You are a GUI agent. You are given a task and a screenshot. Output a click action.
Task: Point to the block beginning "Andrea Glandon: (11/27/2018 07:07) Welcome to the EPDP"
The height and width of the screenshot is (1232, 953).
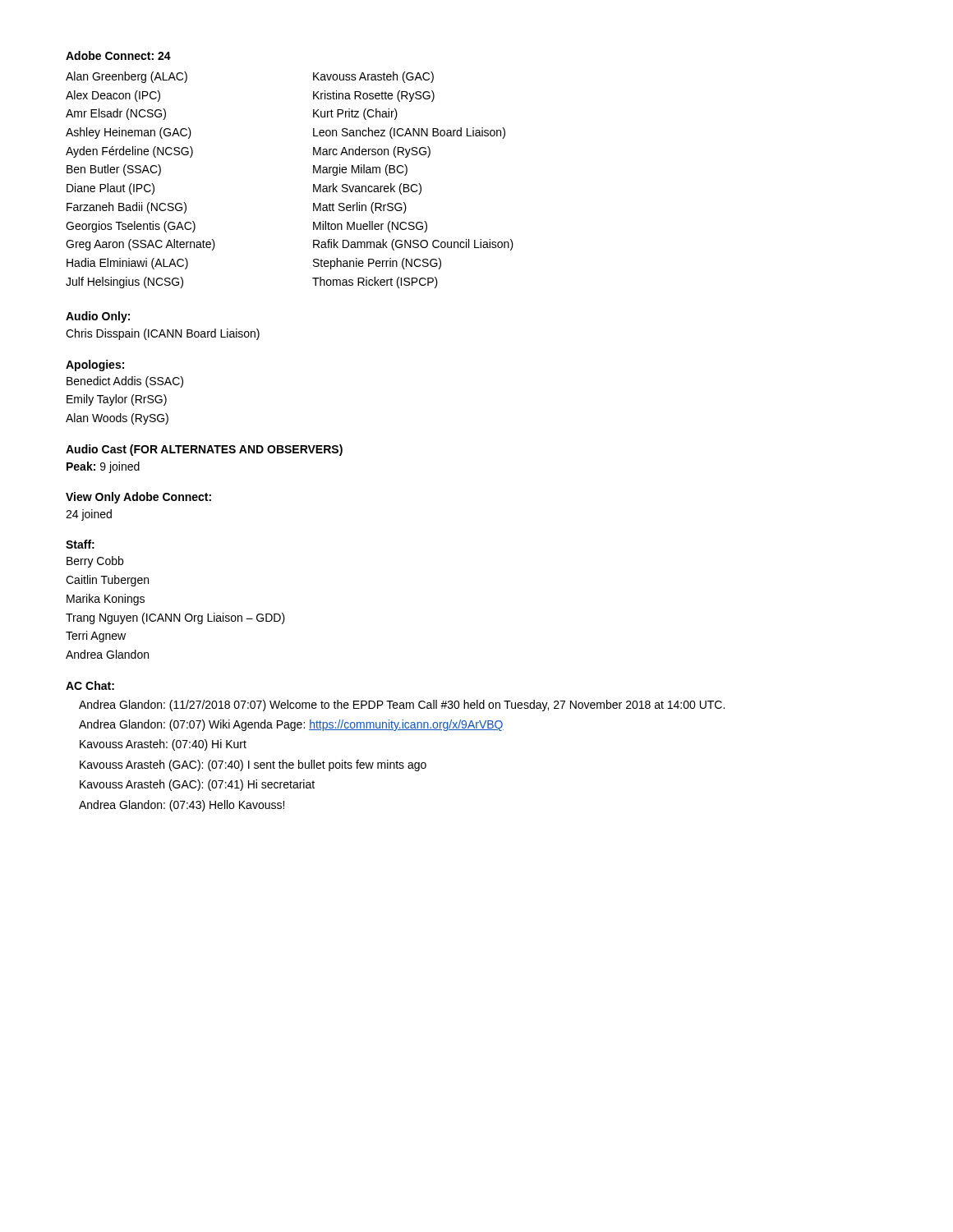pyautogui.click(x=402, y=704)
